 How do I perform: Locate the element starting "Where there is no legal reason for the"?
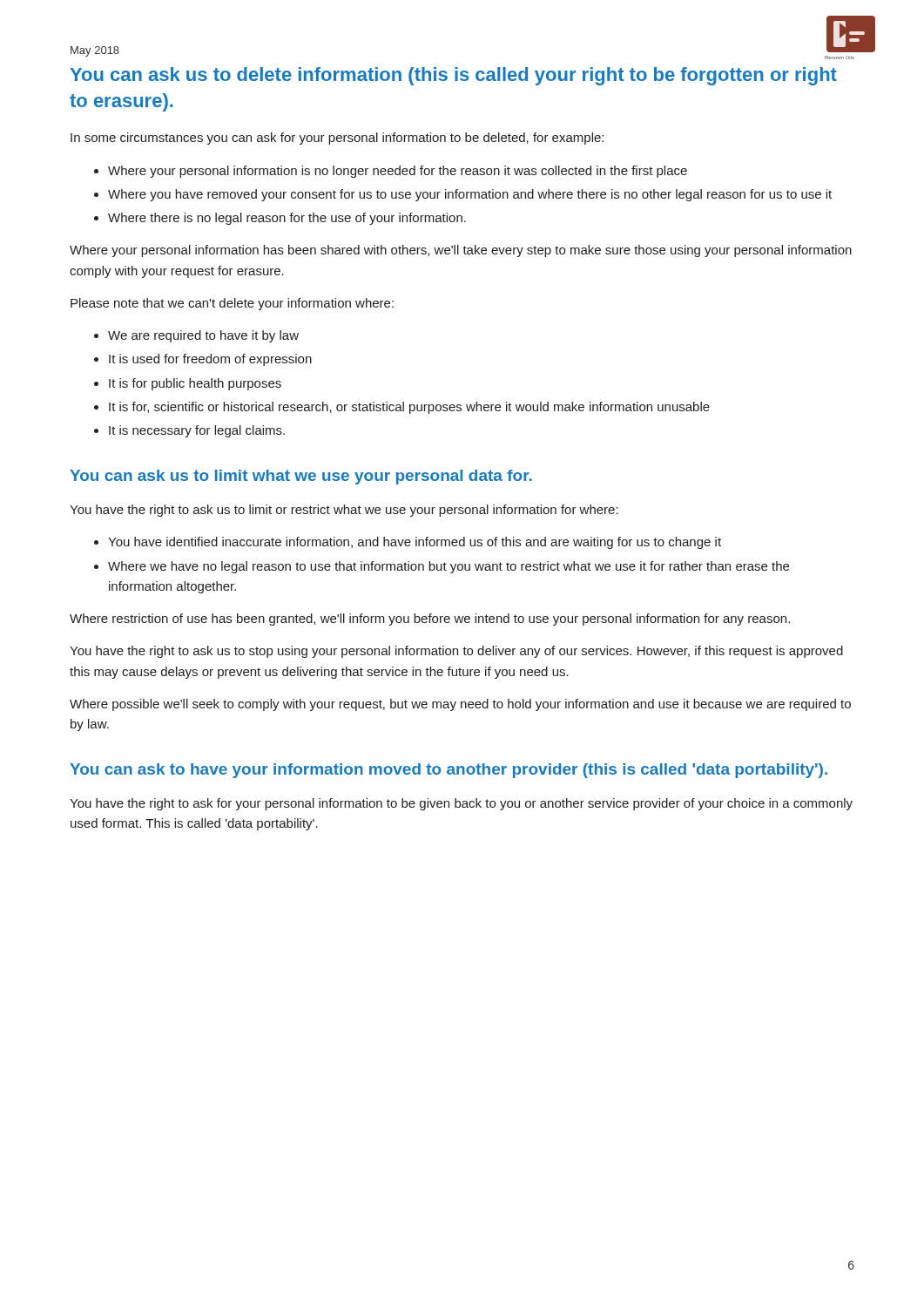287,218
